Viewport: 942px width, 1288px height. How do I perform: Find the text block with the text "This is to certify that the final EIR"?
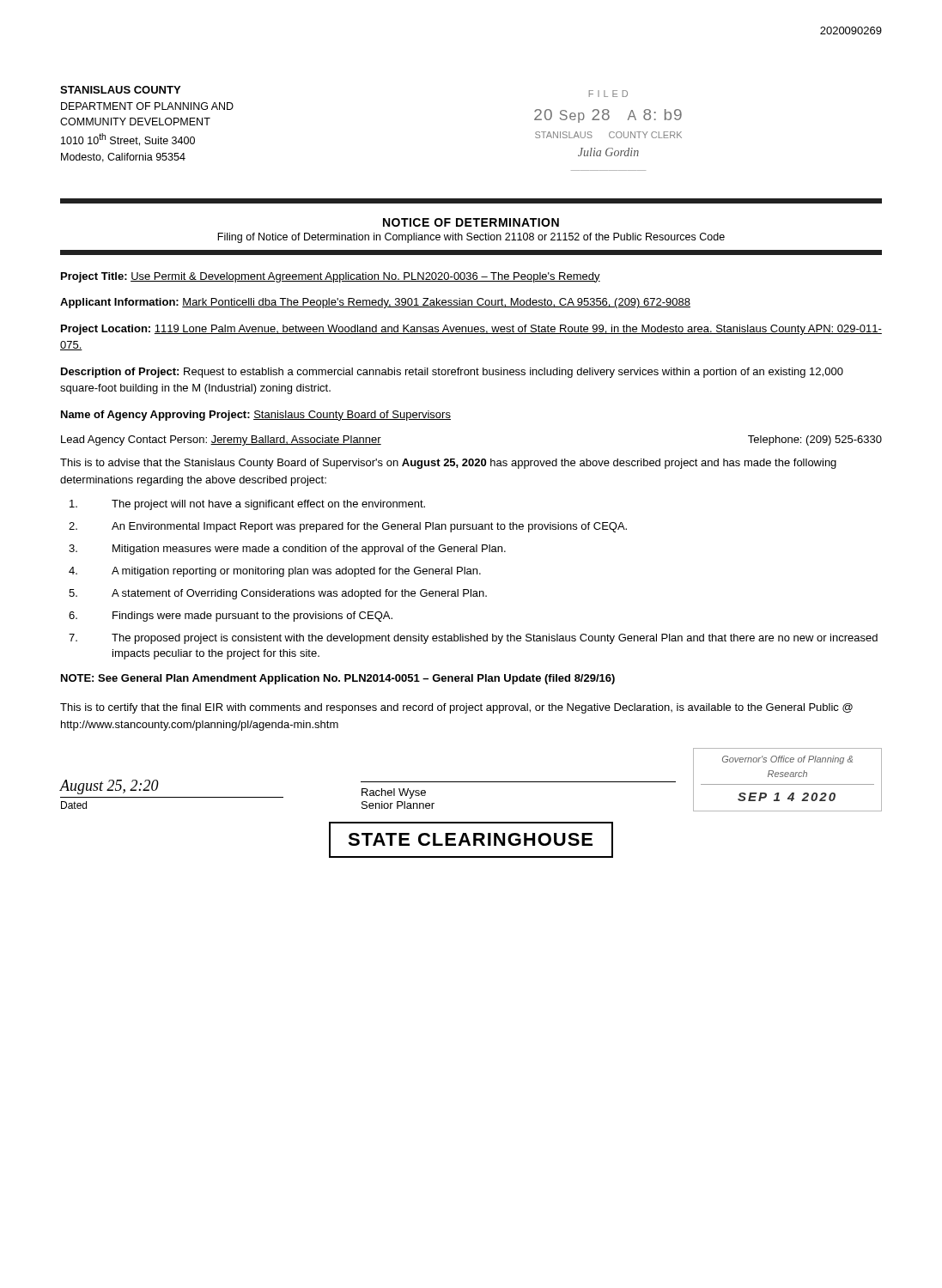point(457,715)
